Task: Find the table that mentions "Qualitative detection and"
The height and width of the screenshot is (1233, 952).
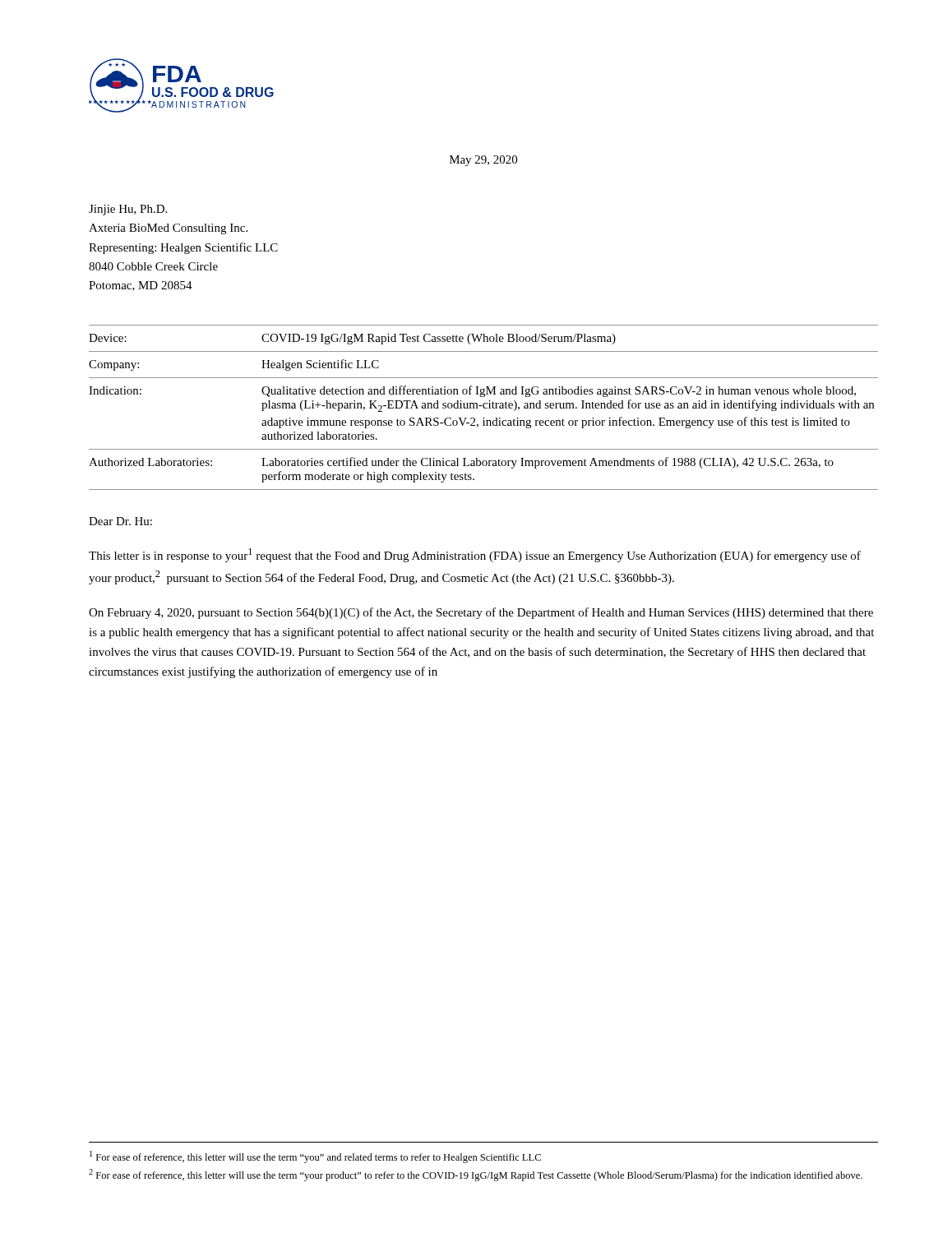Action: 483,408
